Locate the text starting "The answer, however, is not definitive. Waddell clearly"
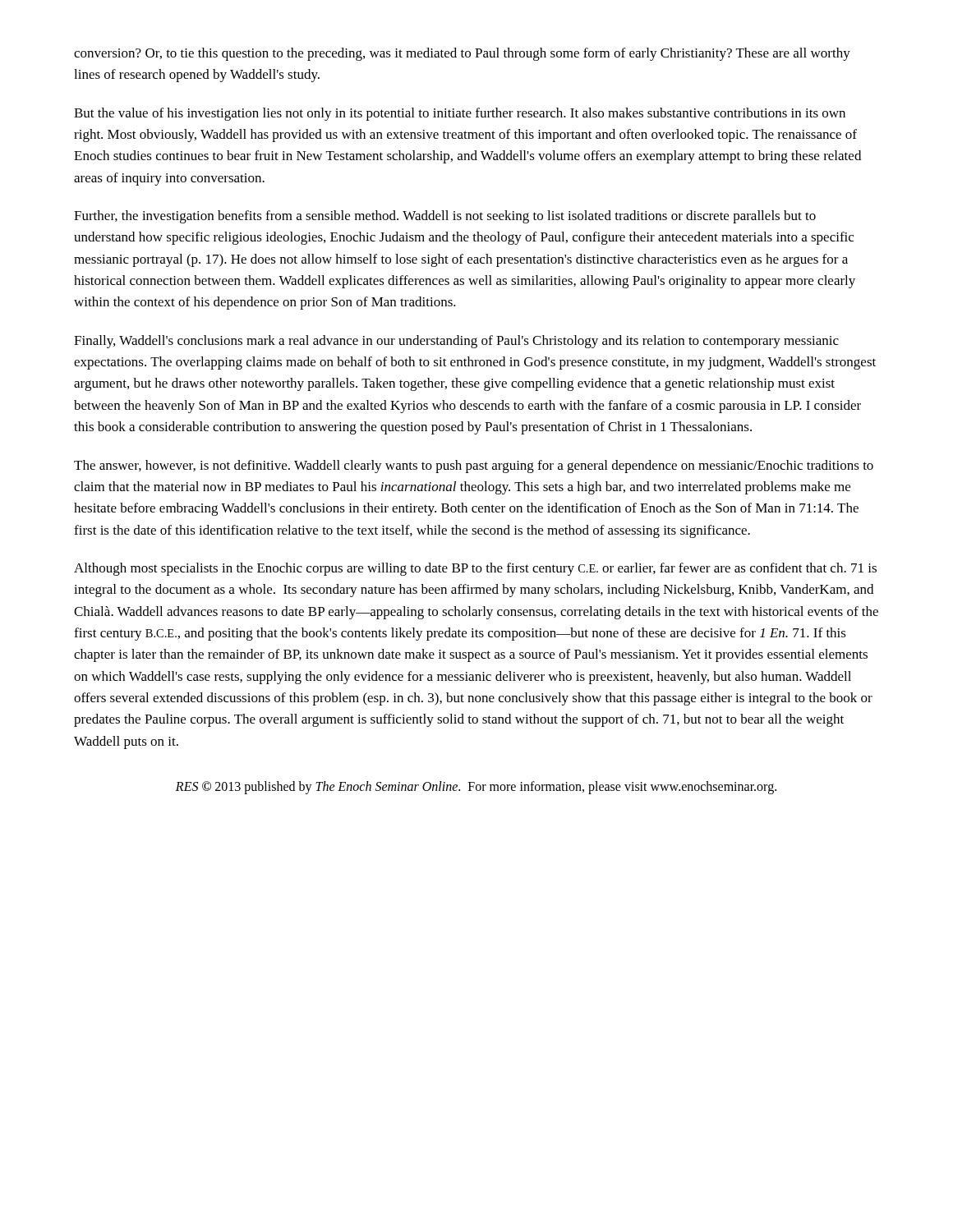The image size is (953, 1232). [x=474, y=497]
